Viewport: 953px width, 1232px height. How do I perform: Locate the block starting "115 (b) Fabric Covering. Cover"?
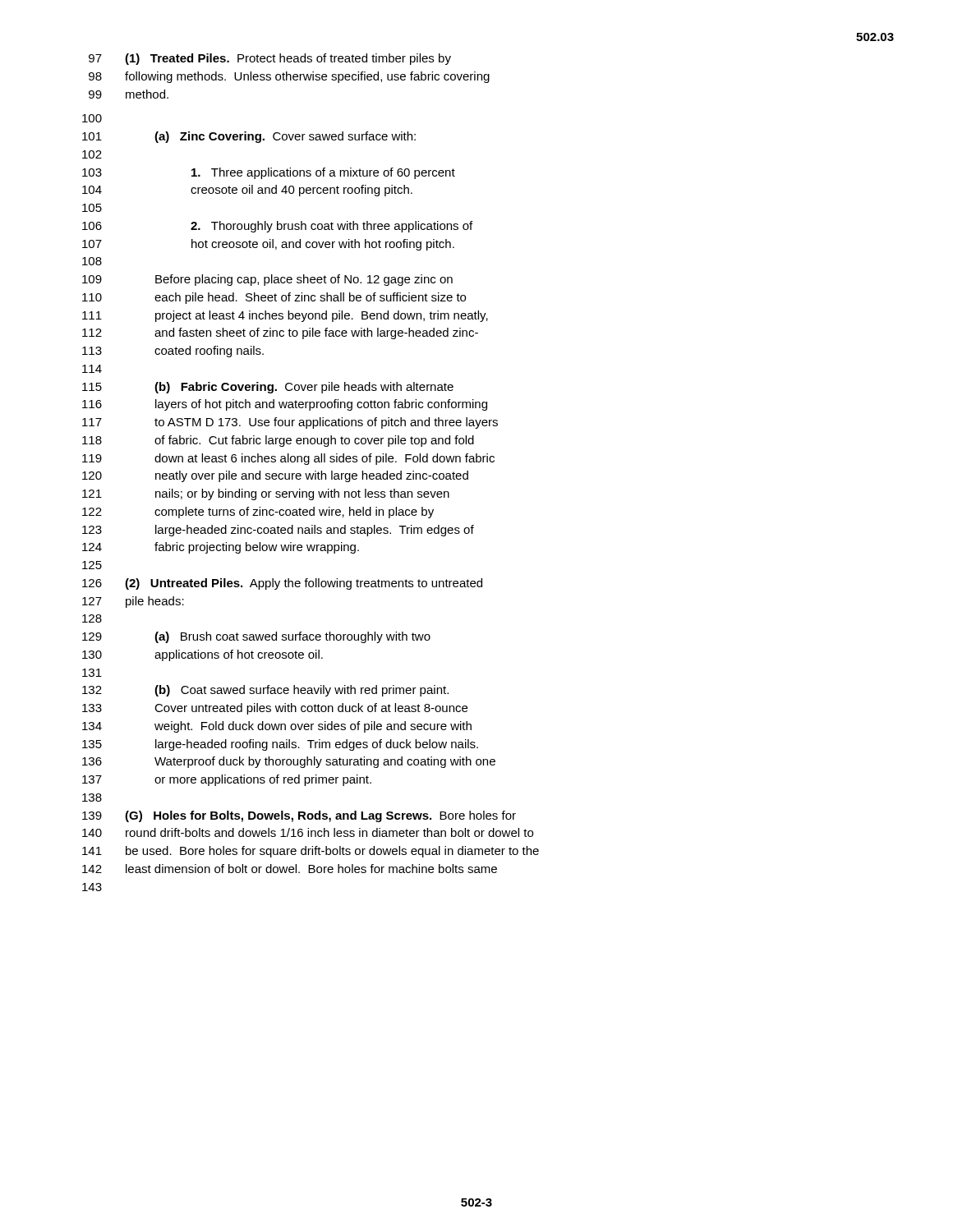coord(476,467)
